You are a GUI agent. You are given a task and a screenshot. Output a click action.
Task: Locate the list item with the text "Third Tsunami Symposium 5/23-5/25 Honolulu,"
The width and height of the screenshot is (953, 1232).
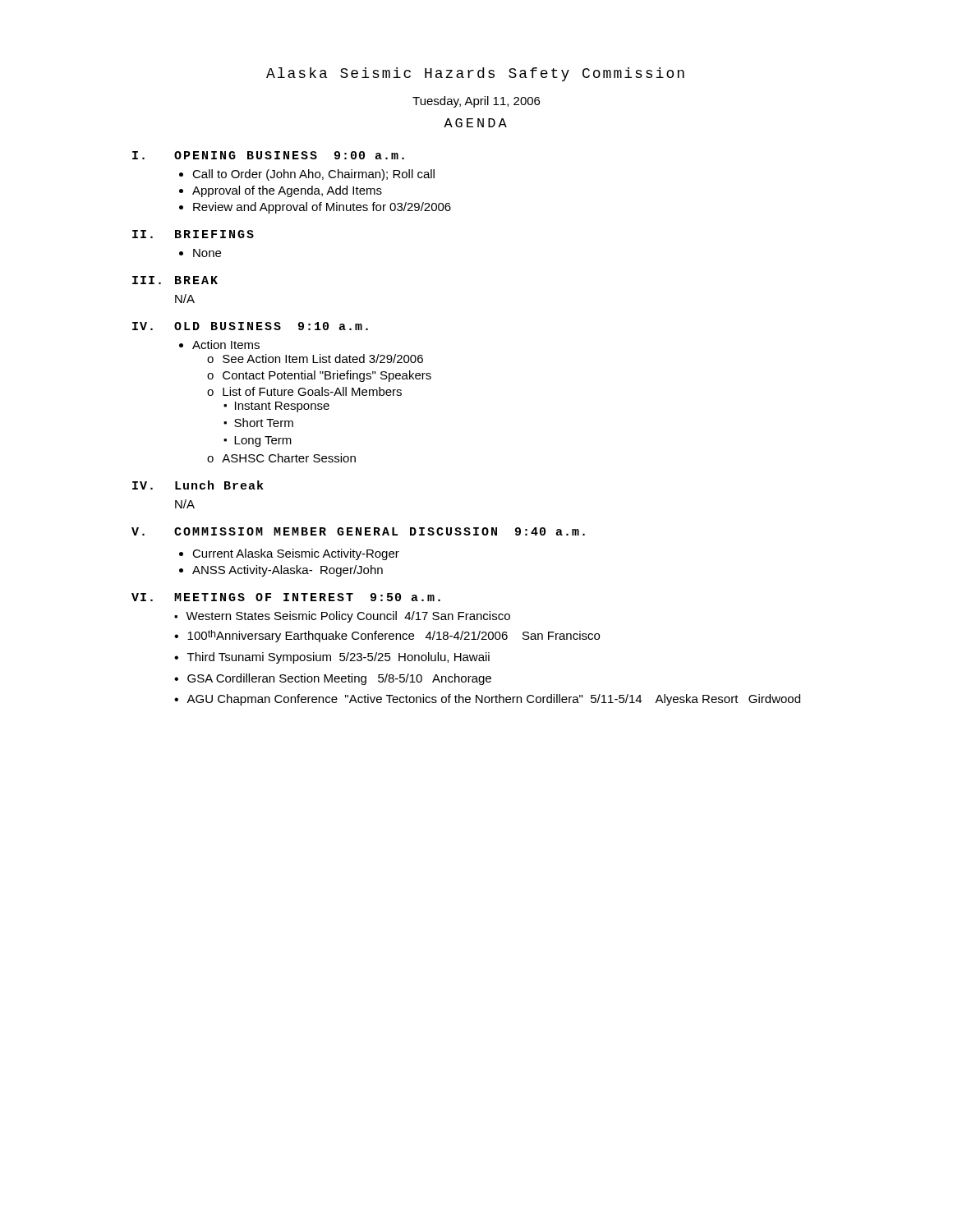point(339,657)
